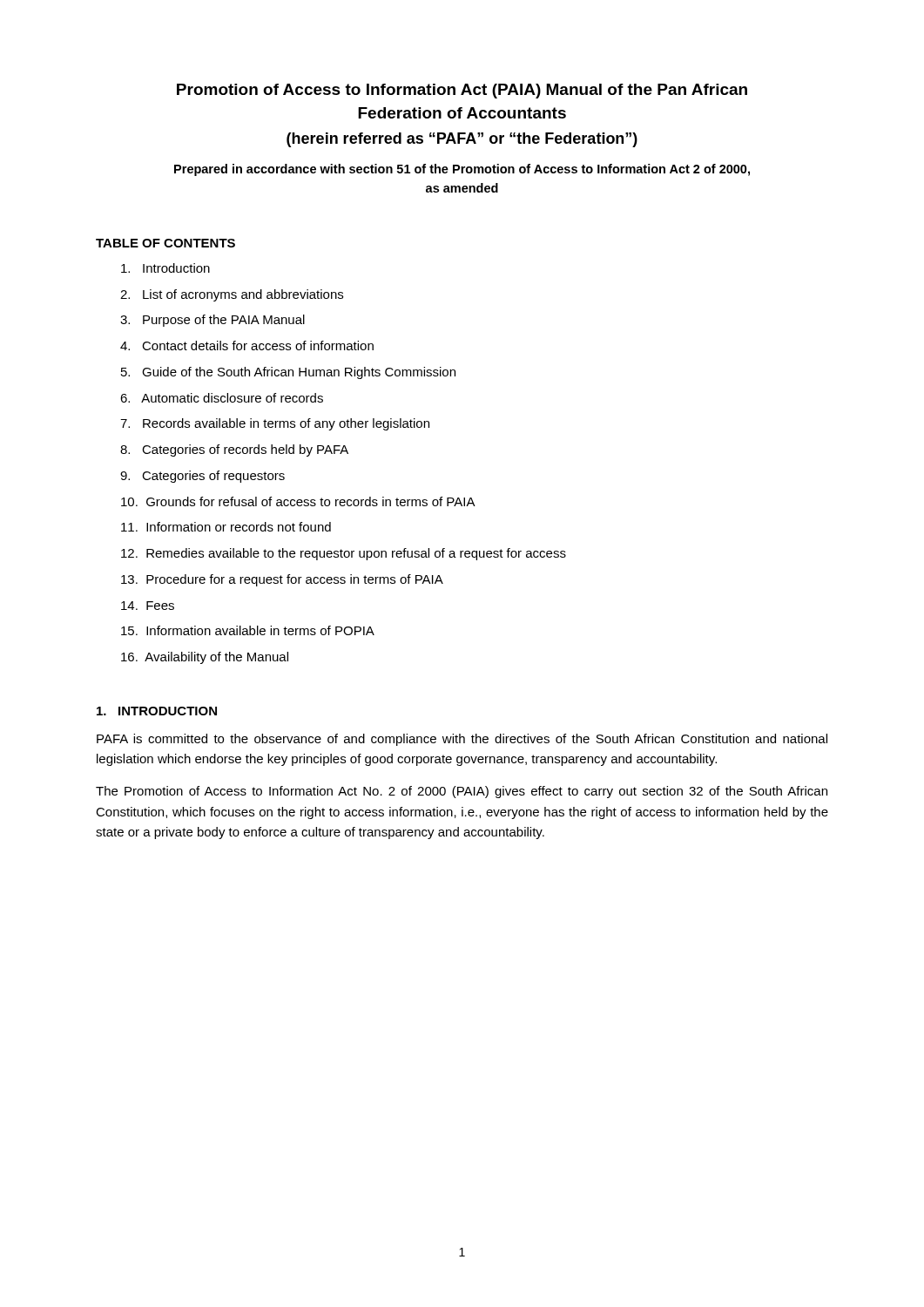Screen dimensions: 1307x924
Task: Click the passage that begins "12. Remedies available to"
Action: pos(343,553)
